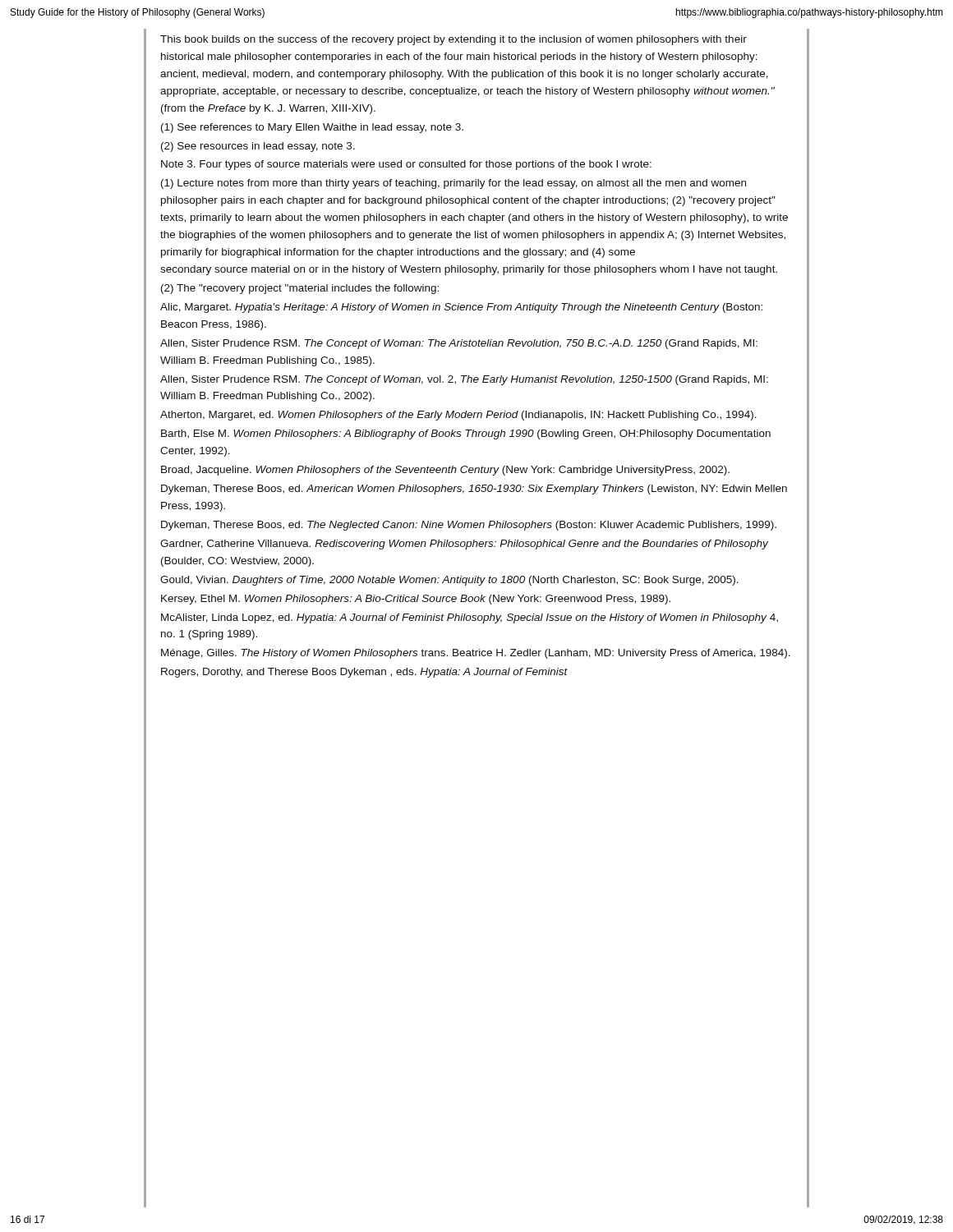Find the text block that says "(2) The "recovery project "material includes"
The image size is (953, 1232).
(x=300, y=288)
